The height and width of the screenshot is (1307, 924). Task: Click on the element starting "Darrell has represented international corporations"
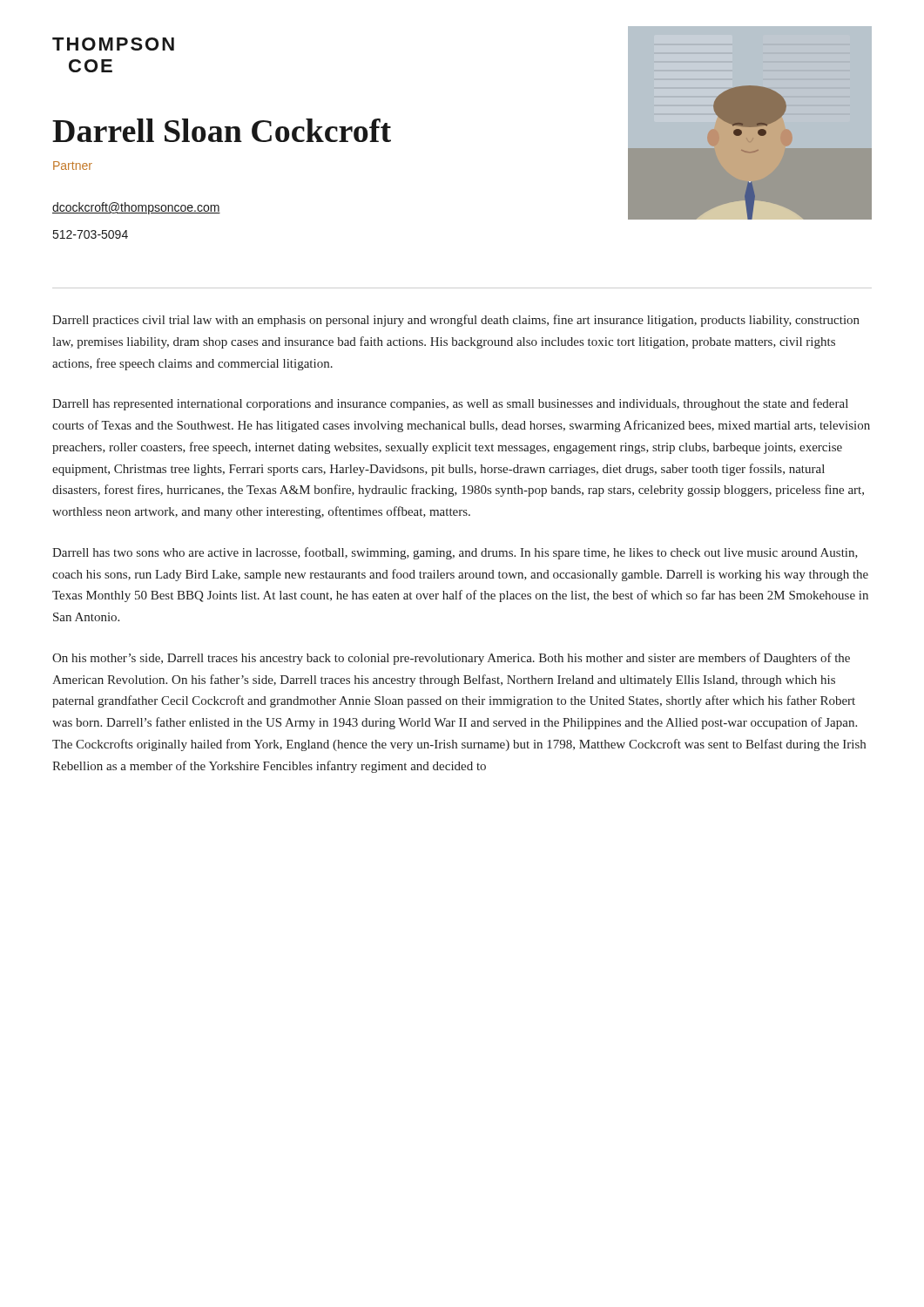462,458
